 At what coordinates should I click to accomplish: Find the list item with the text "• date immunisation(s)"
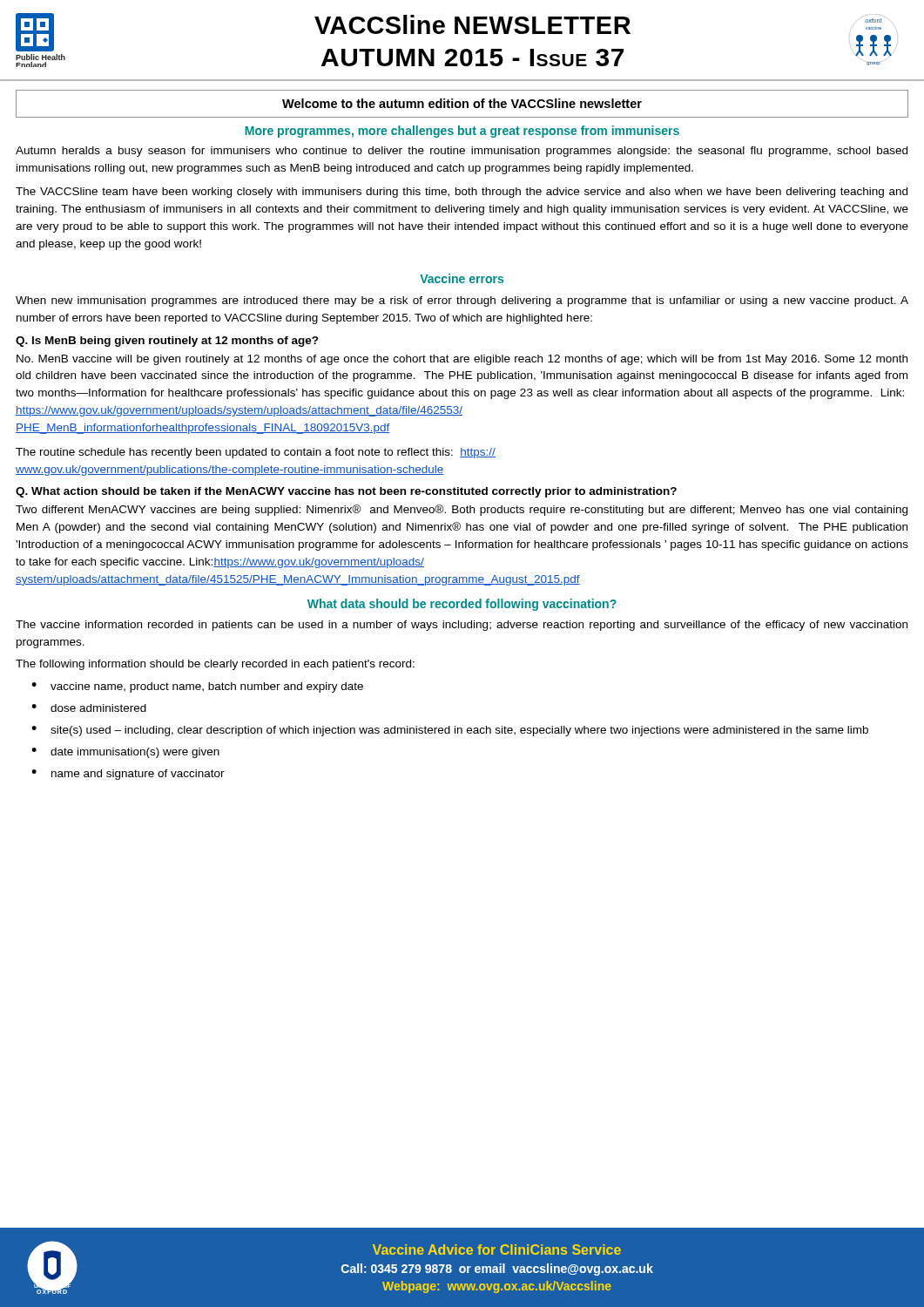126,752
